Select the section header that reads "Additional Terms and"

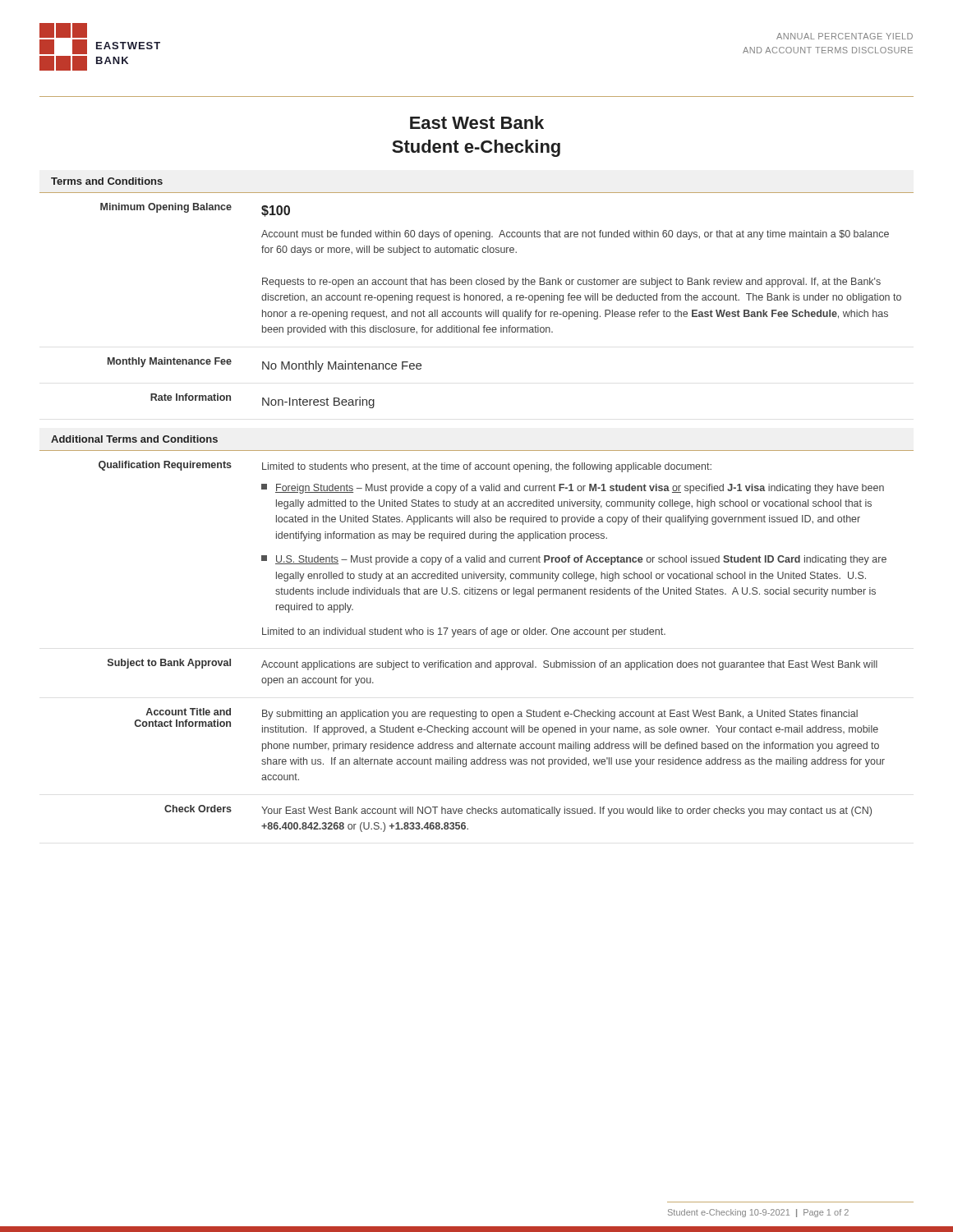point(134,439)
